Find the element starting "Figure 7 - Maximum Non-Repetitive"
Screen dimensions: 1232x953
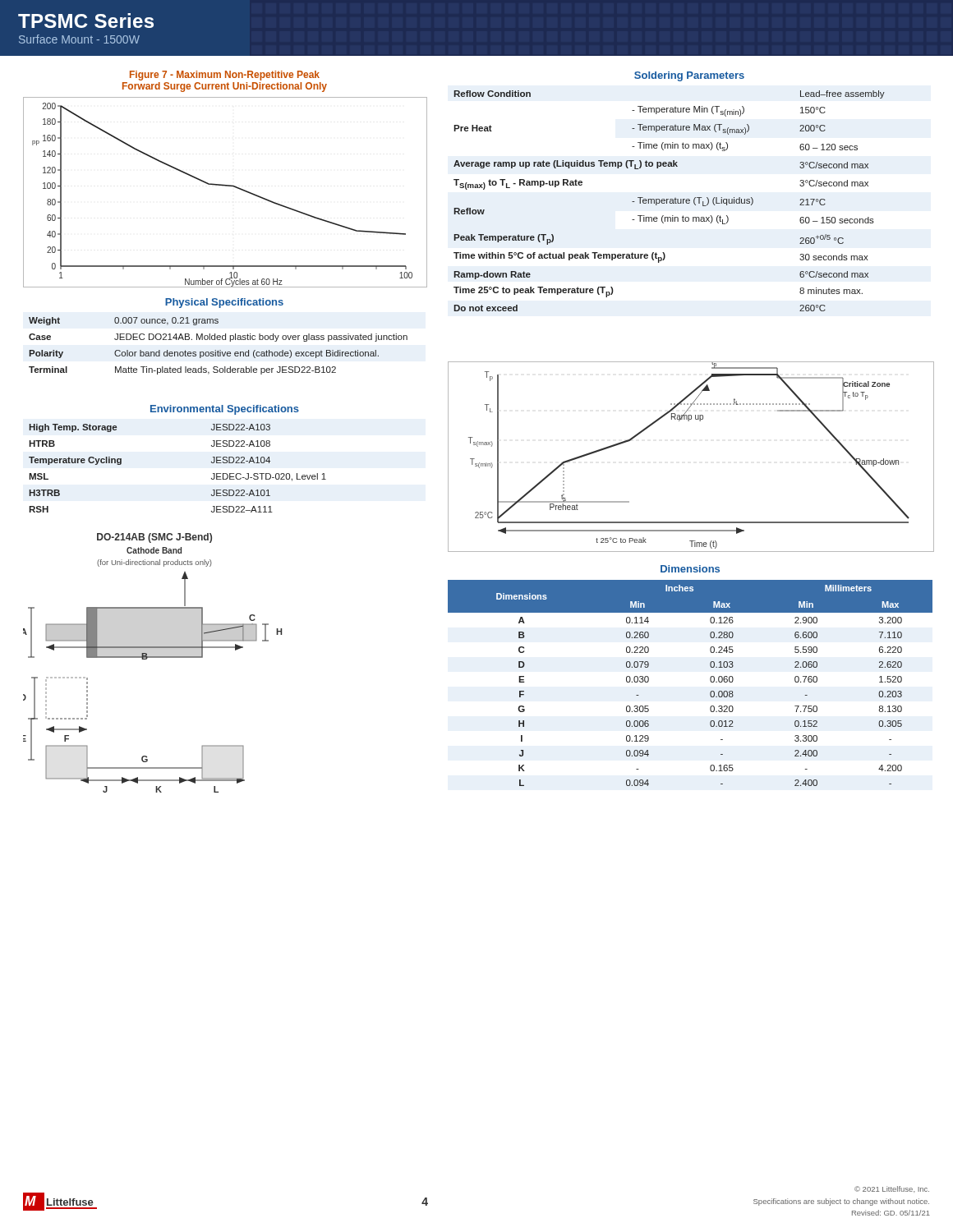point(224,81)
